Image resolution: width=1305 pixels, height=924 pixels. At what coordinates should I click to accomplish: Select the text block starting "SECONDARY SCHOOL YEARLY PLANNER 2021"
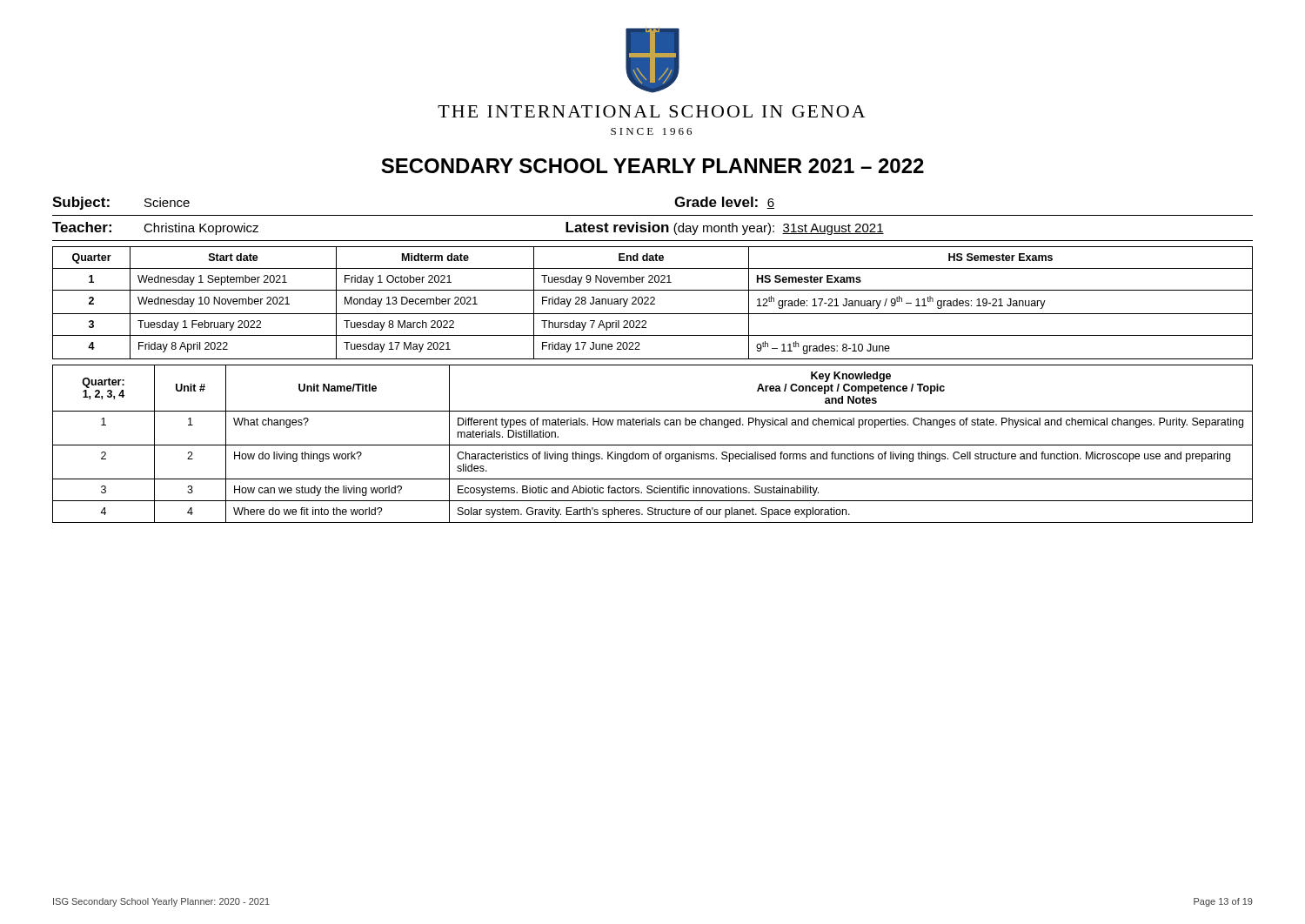(652, 166)
